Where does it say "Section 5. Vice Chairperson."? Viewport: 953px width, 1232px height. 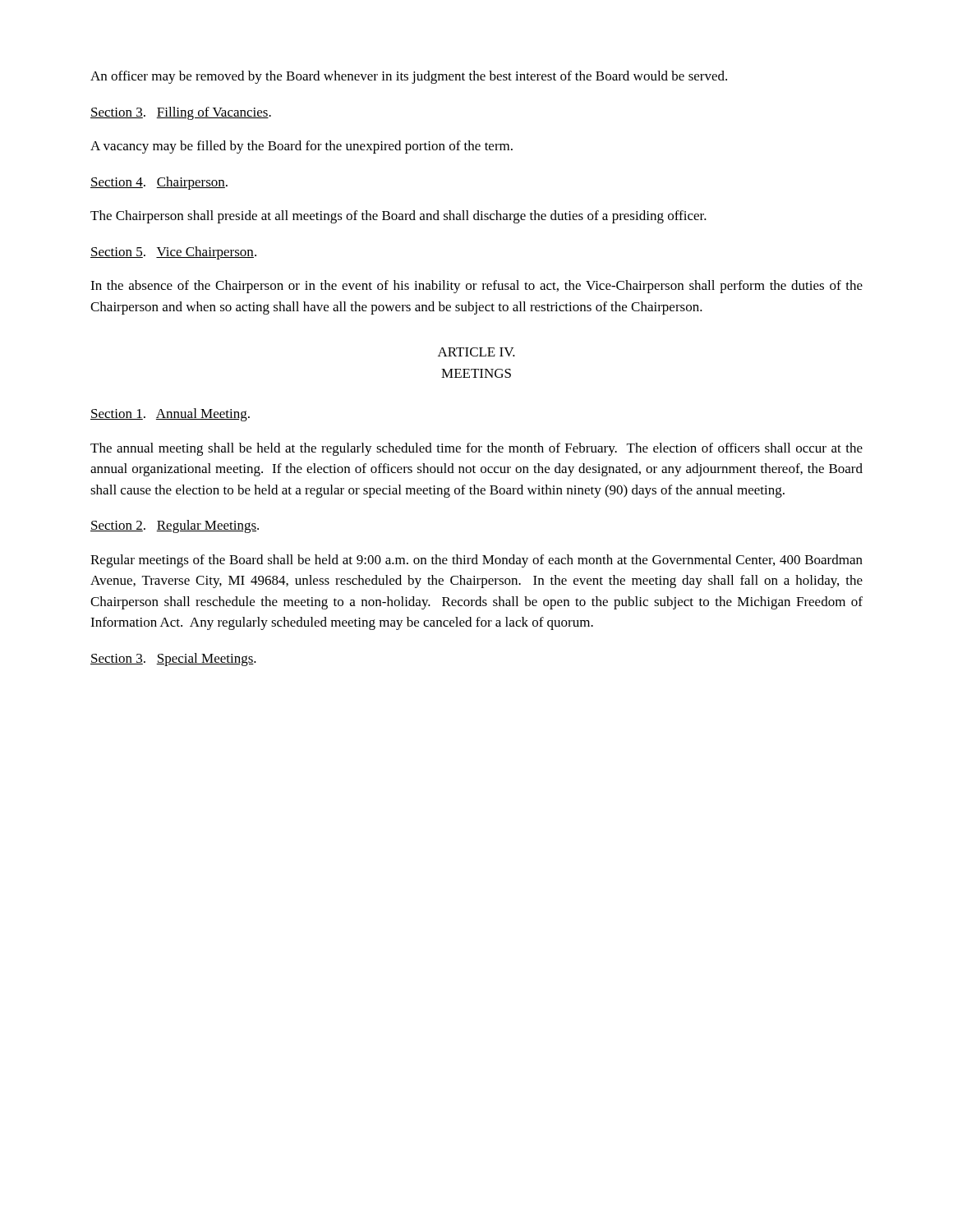[x=174, y=251]
